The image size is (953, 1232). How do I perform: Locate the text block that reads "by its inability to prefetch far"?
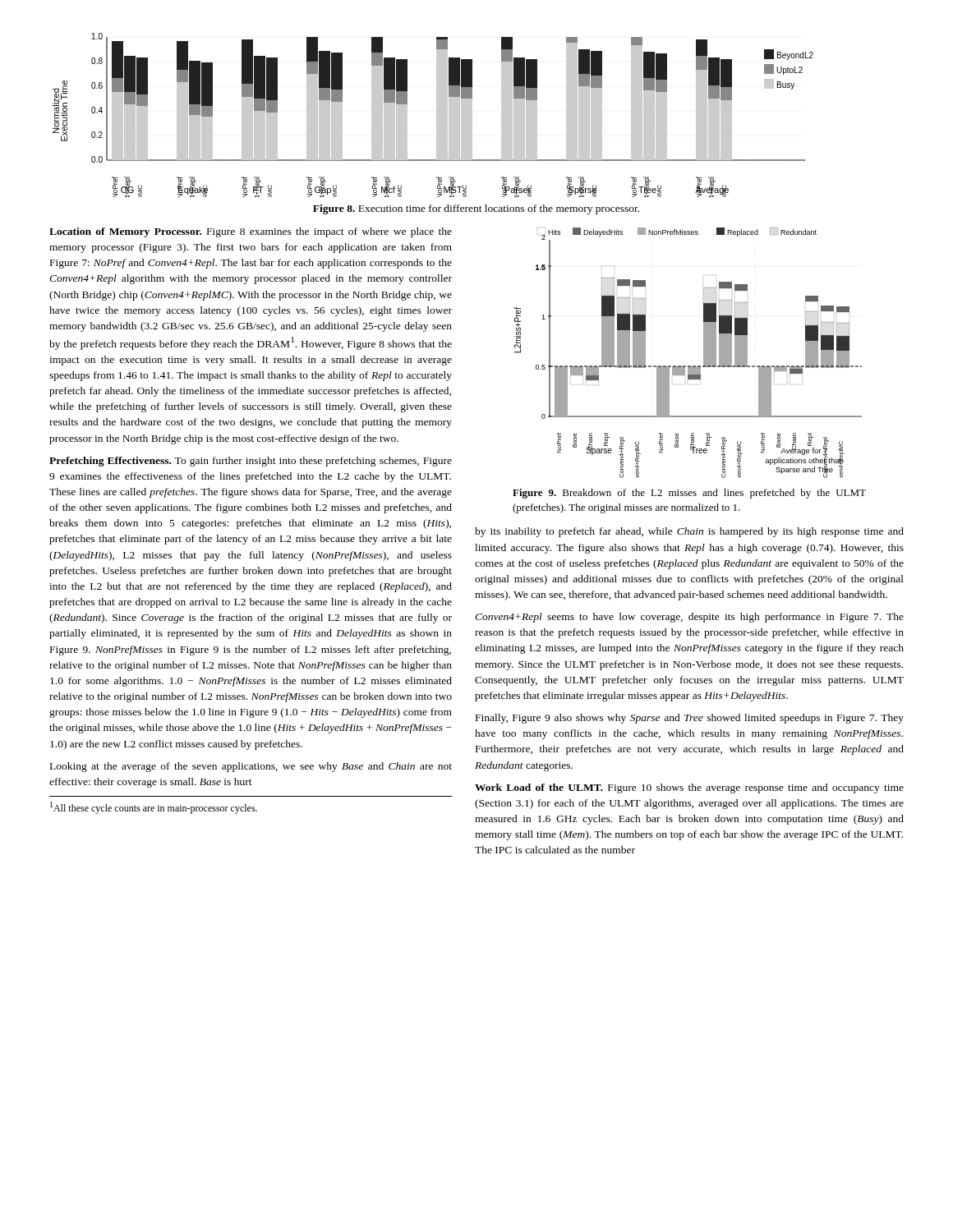coord(689,691)
